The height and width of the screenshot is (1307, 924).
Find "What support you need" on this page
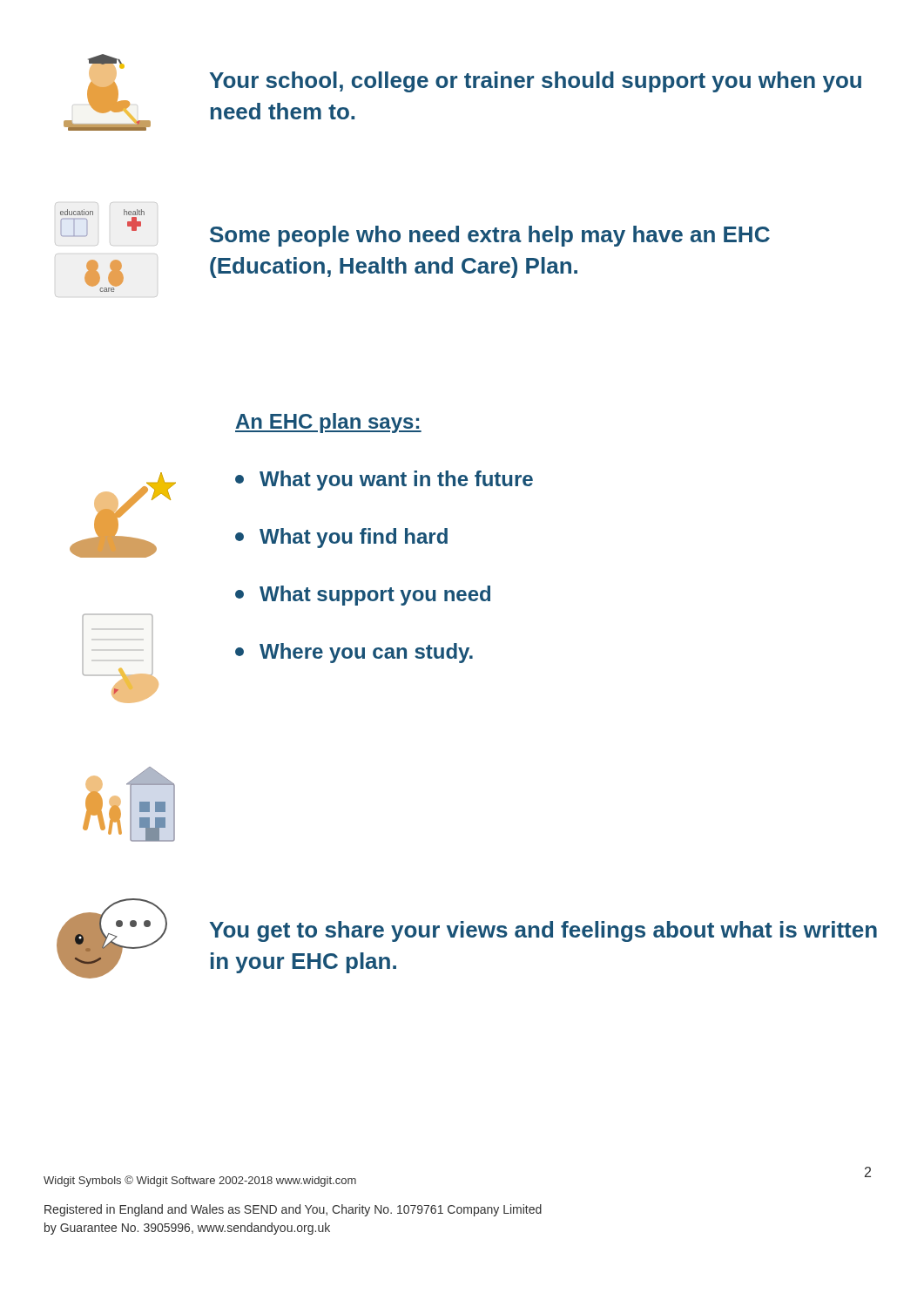(363, 594)
